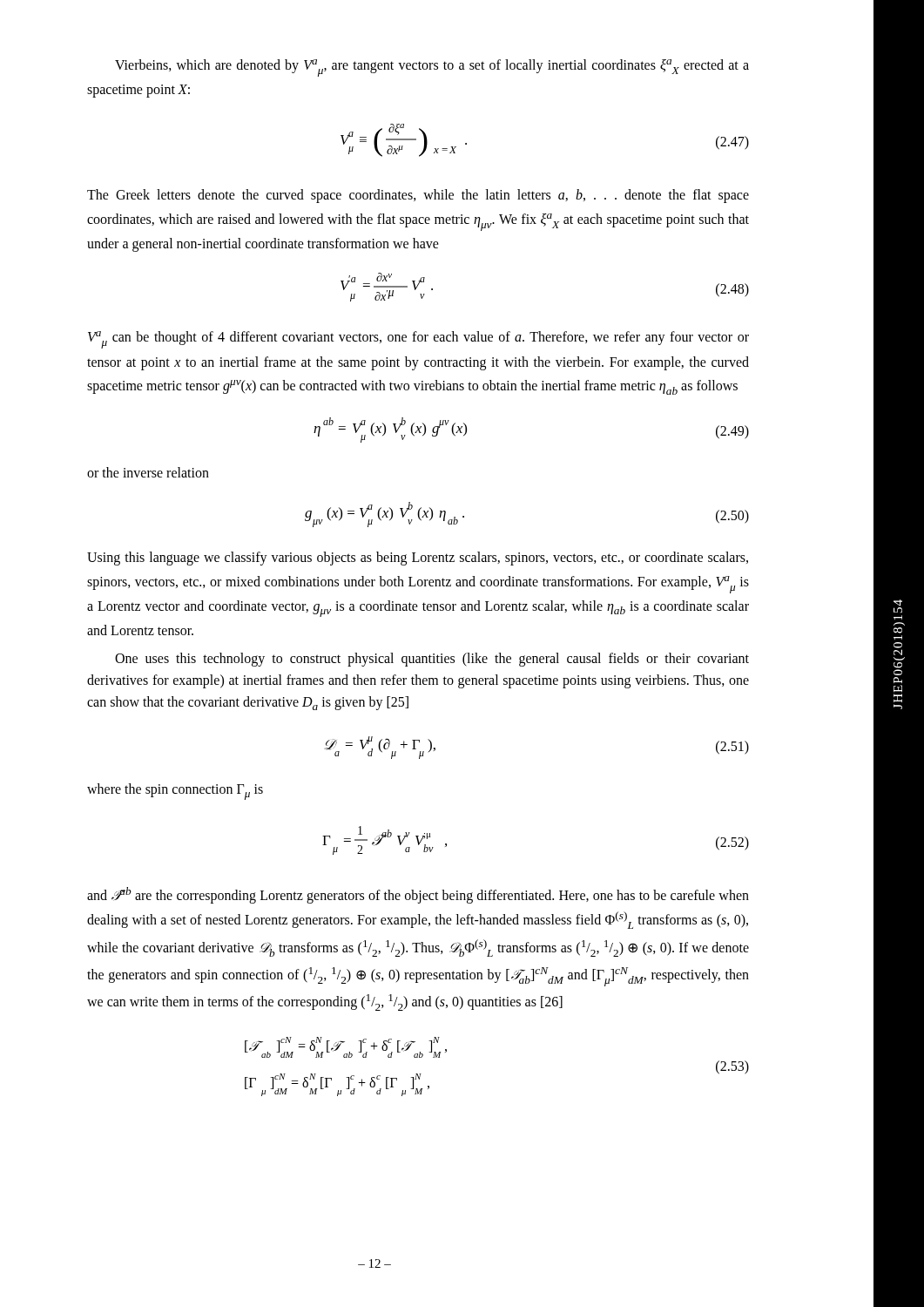Locate the passage starting "g μν (x) = V"

tap(384, 515)
